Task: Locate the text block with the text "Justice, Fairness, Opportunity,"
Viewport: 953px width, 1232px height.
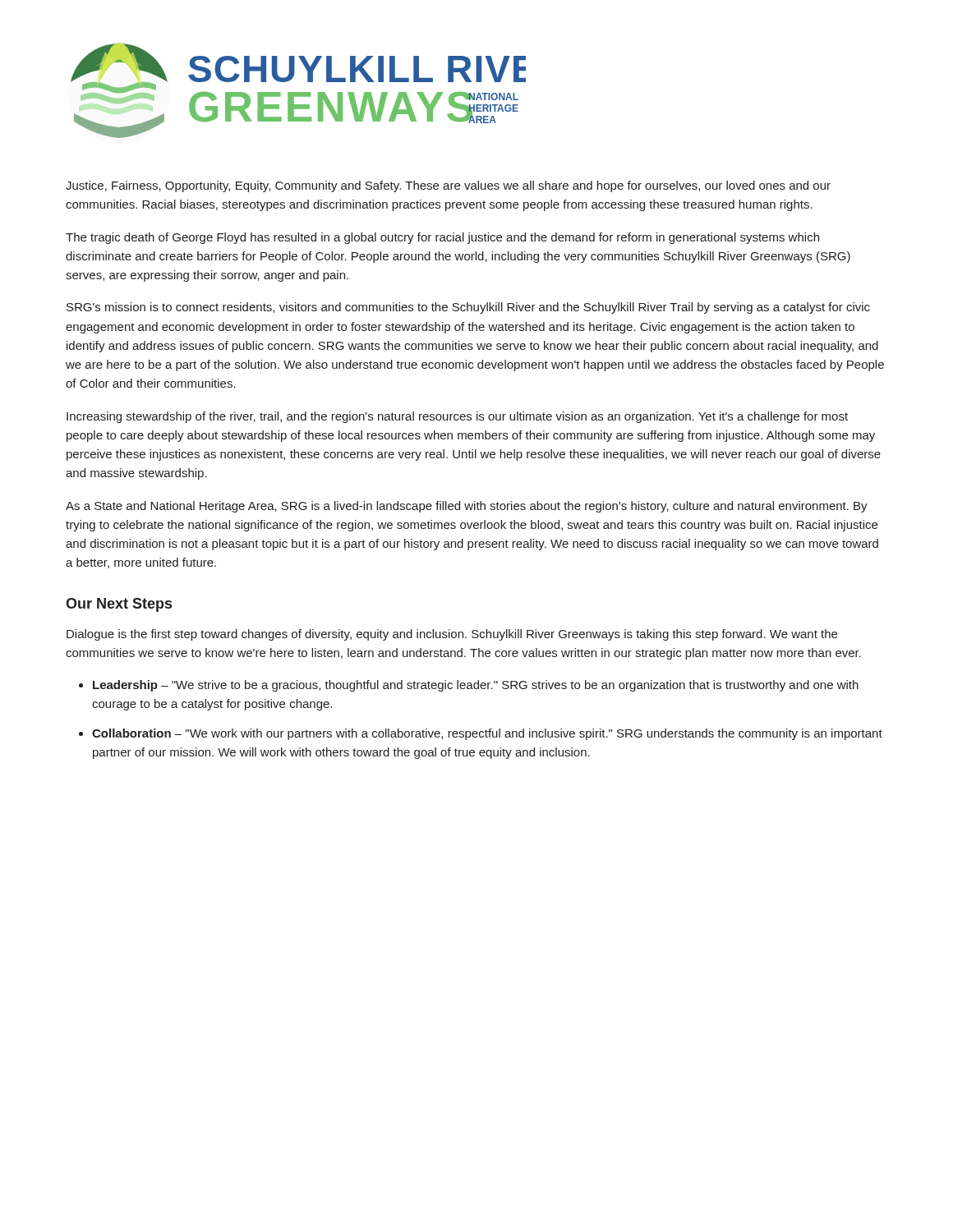Action: [x=476, y=195]
